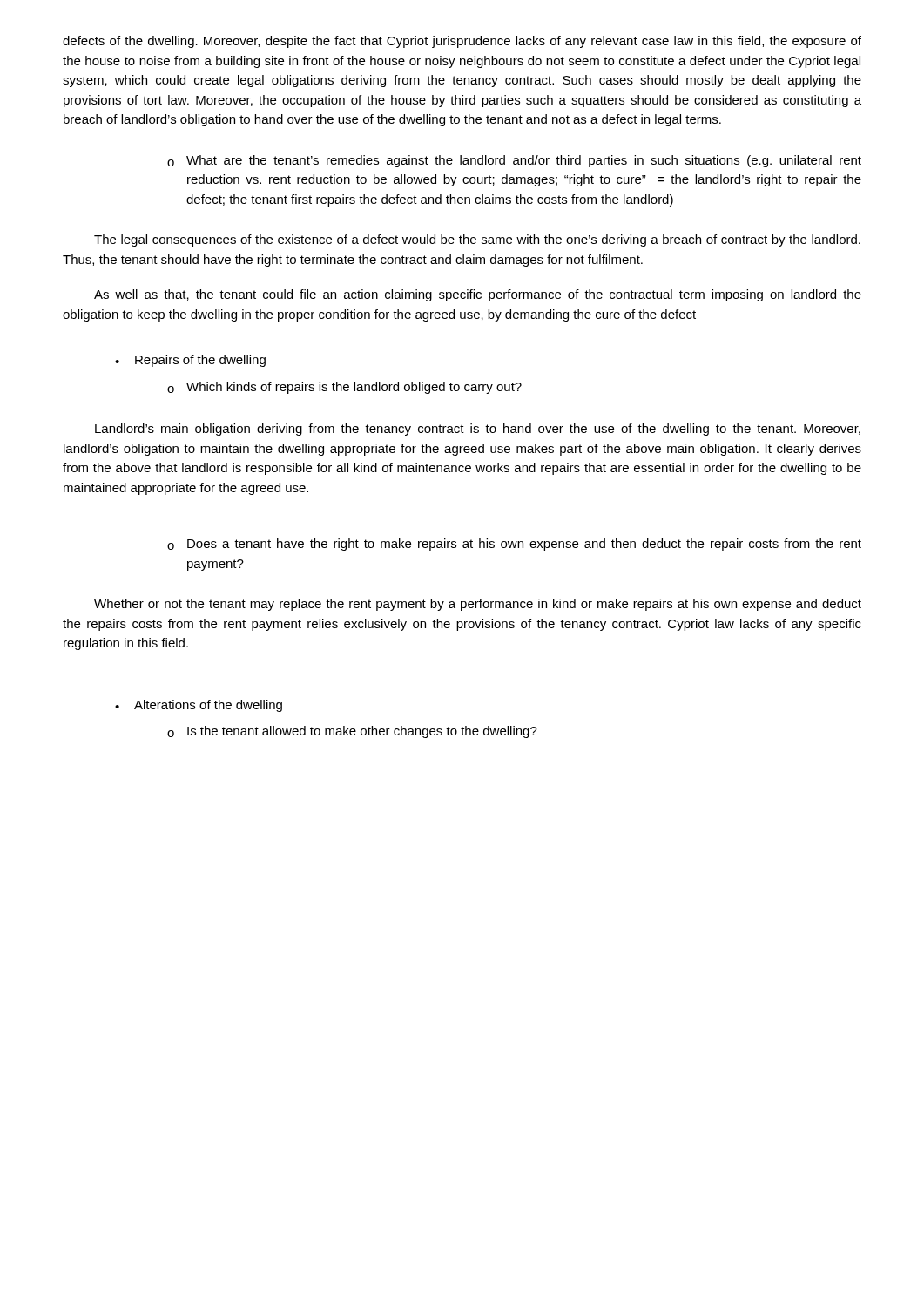
Task: Locate the list item with the text "o Which kinds of"
Action: [514, 388]
